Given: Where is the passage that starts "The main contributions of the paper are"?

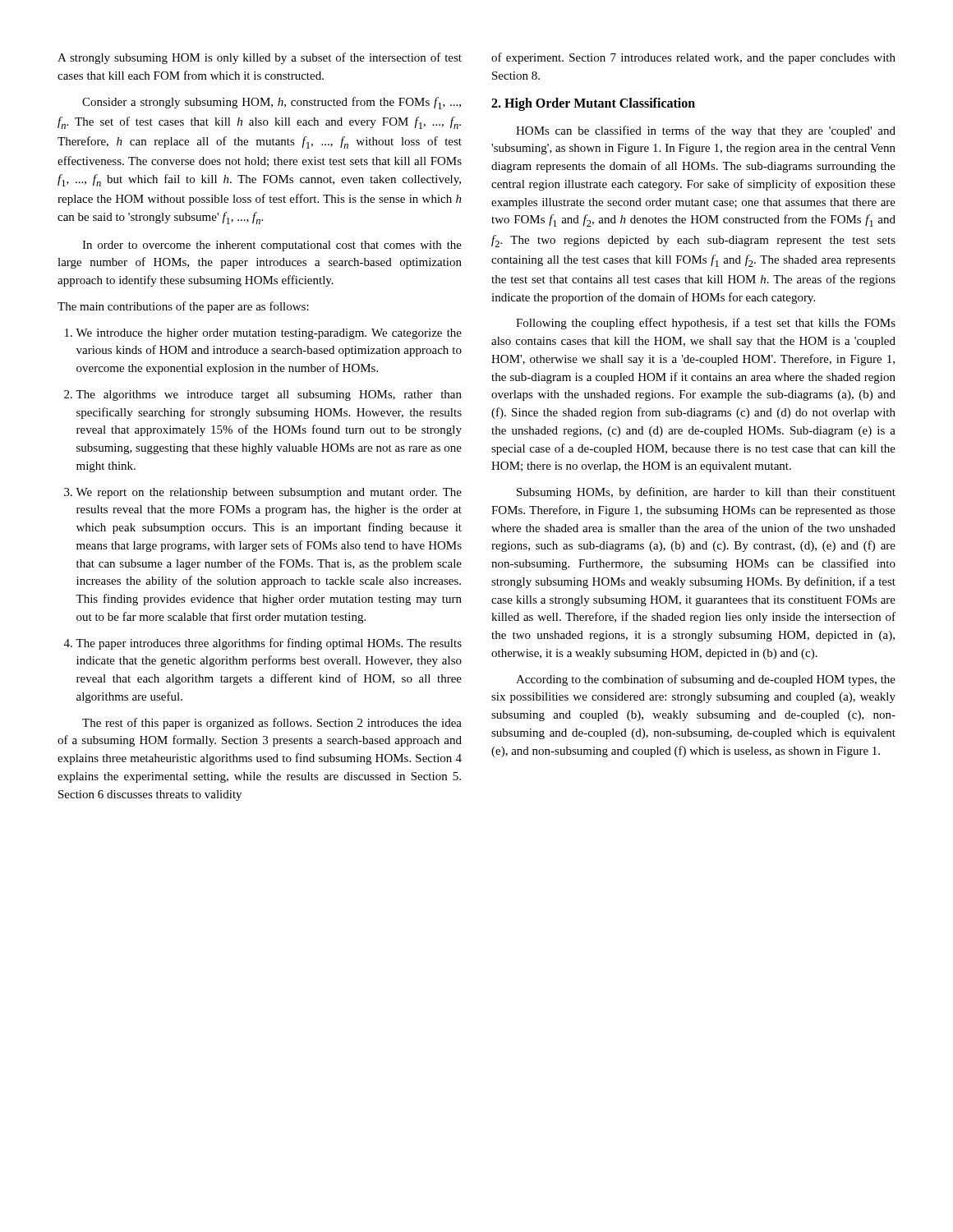Looking at the screenshot, I should click(x=260, y=307).
